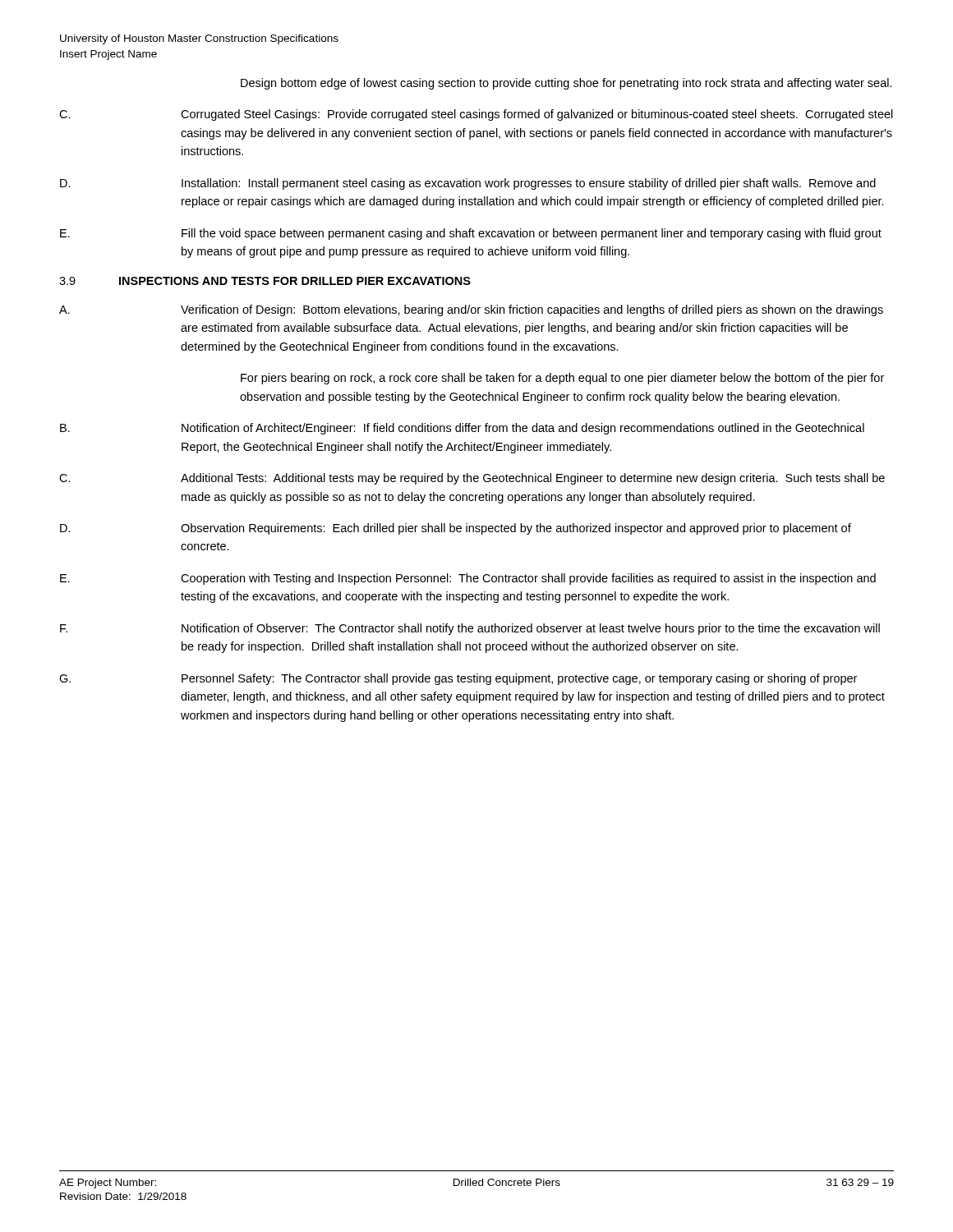The width and height of the screenshot is (953, 1232).
Task: Click on the passage starting "B. Notification of"
Action: tap(476, 437)
